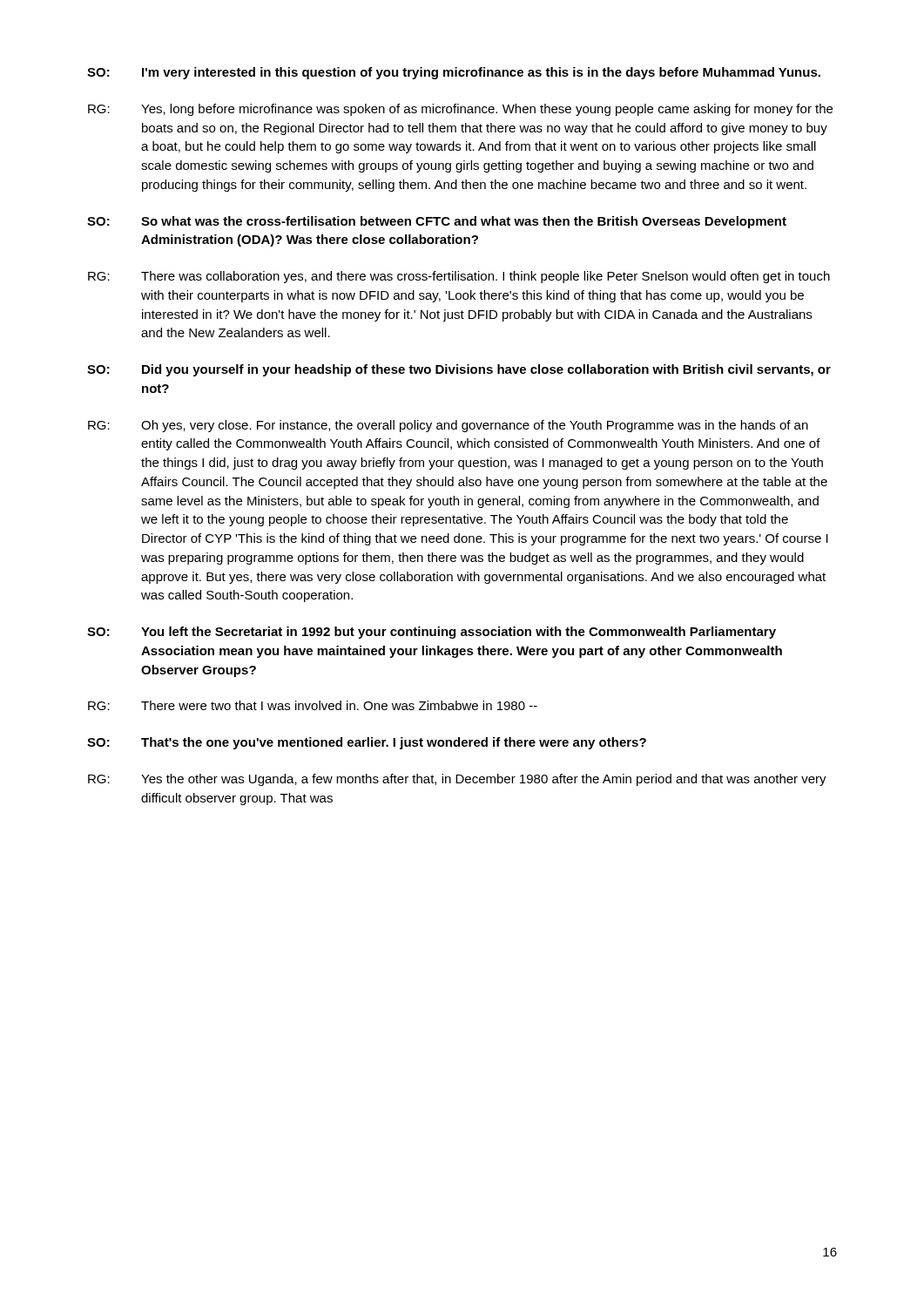Find the list item containing "SO: Did you yourself in"
Screen dimensions: 1307x924
click(462, 379)
